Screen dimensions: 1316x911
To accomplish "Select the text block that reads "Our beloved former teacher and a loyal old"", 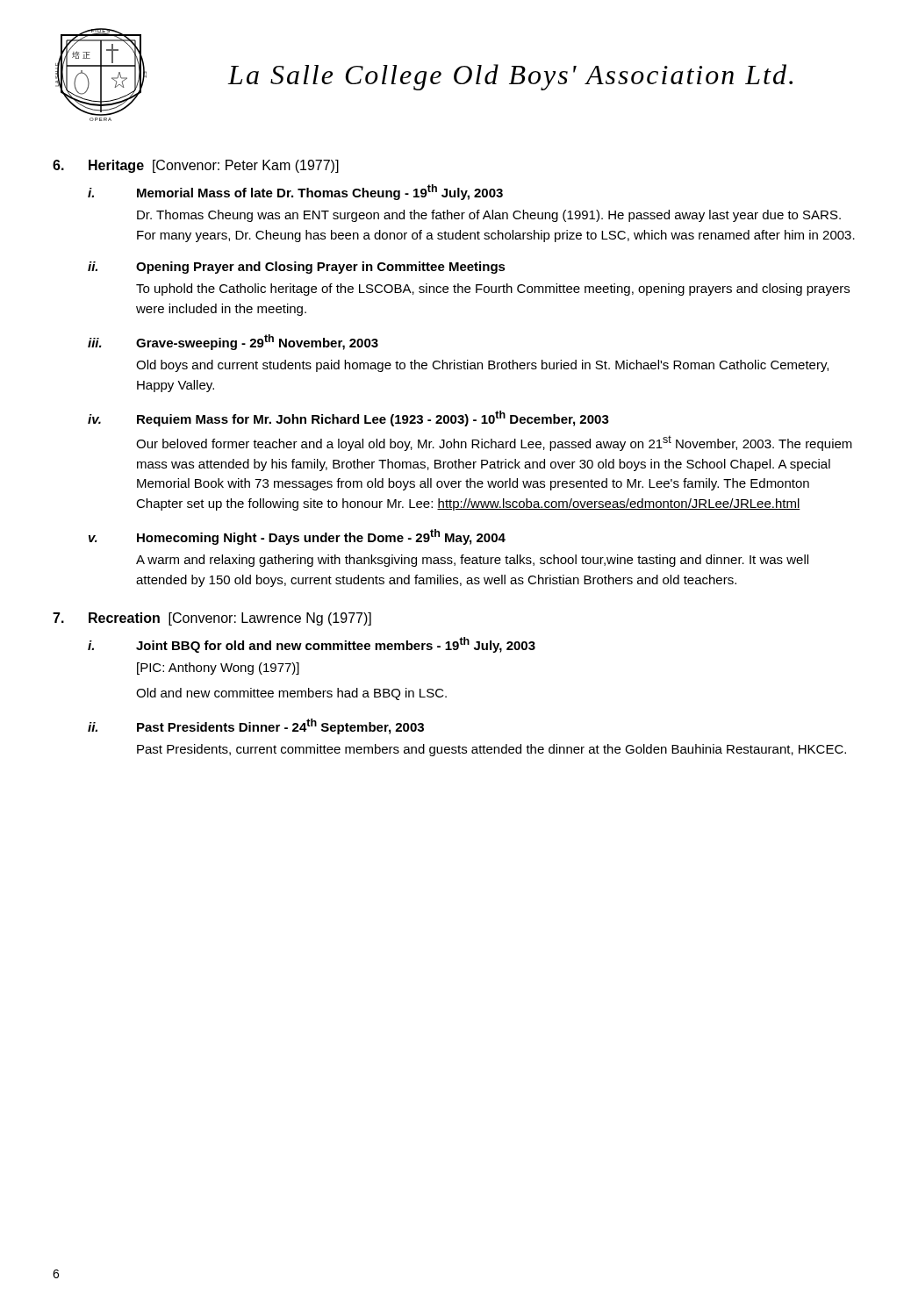I will (x=494, y=472).
